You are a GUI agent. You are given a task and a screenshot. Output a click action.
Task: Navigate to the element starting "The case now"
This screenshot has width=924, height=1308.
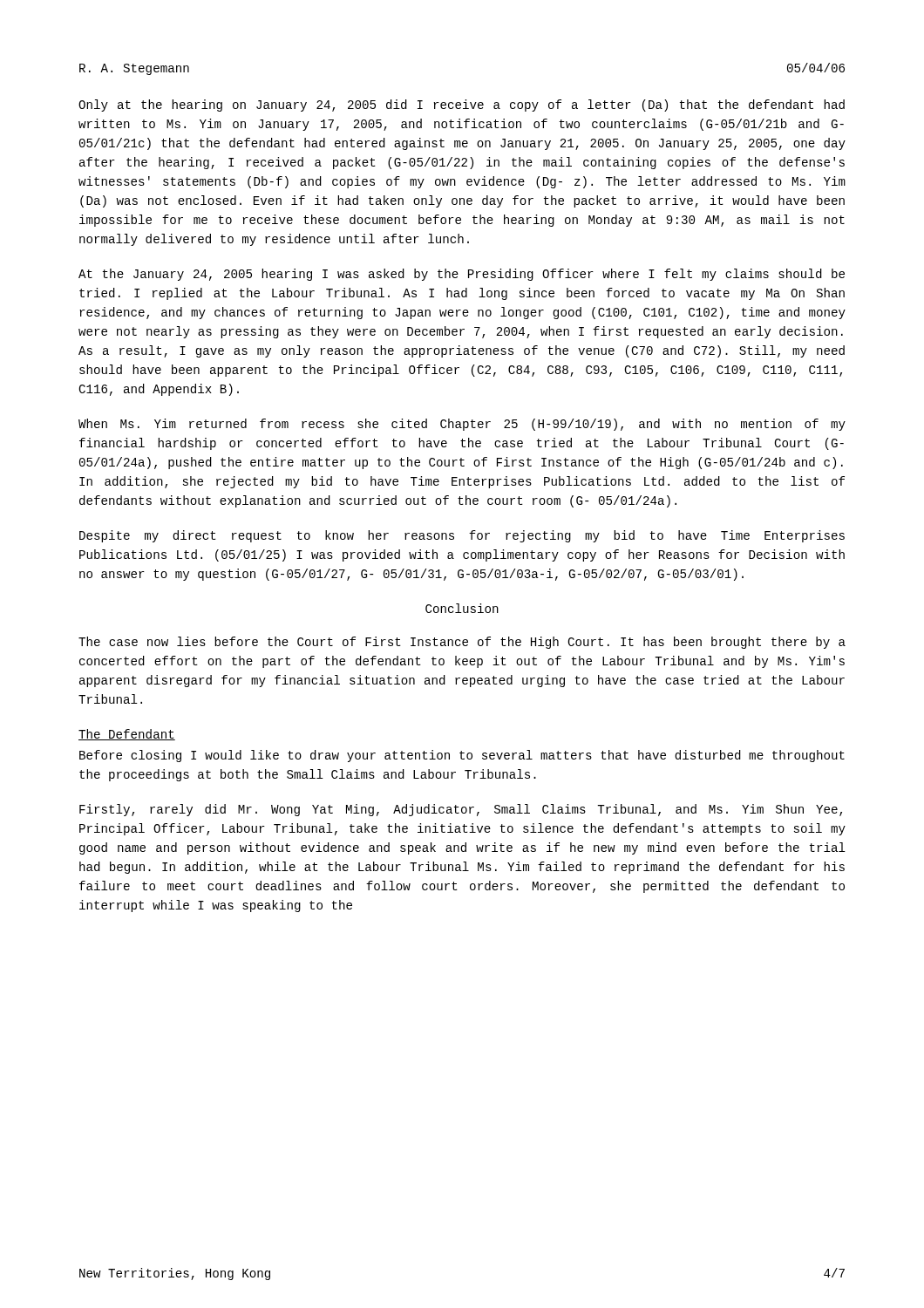point(462,671)
